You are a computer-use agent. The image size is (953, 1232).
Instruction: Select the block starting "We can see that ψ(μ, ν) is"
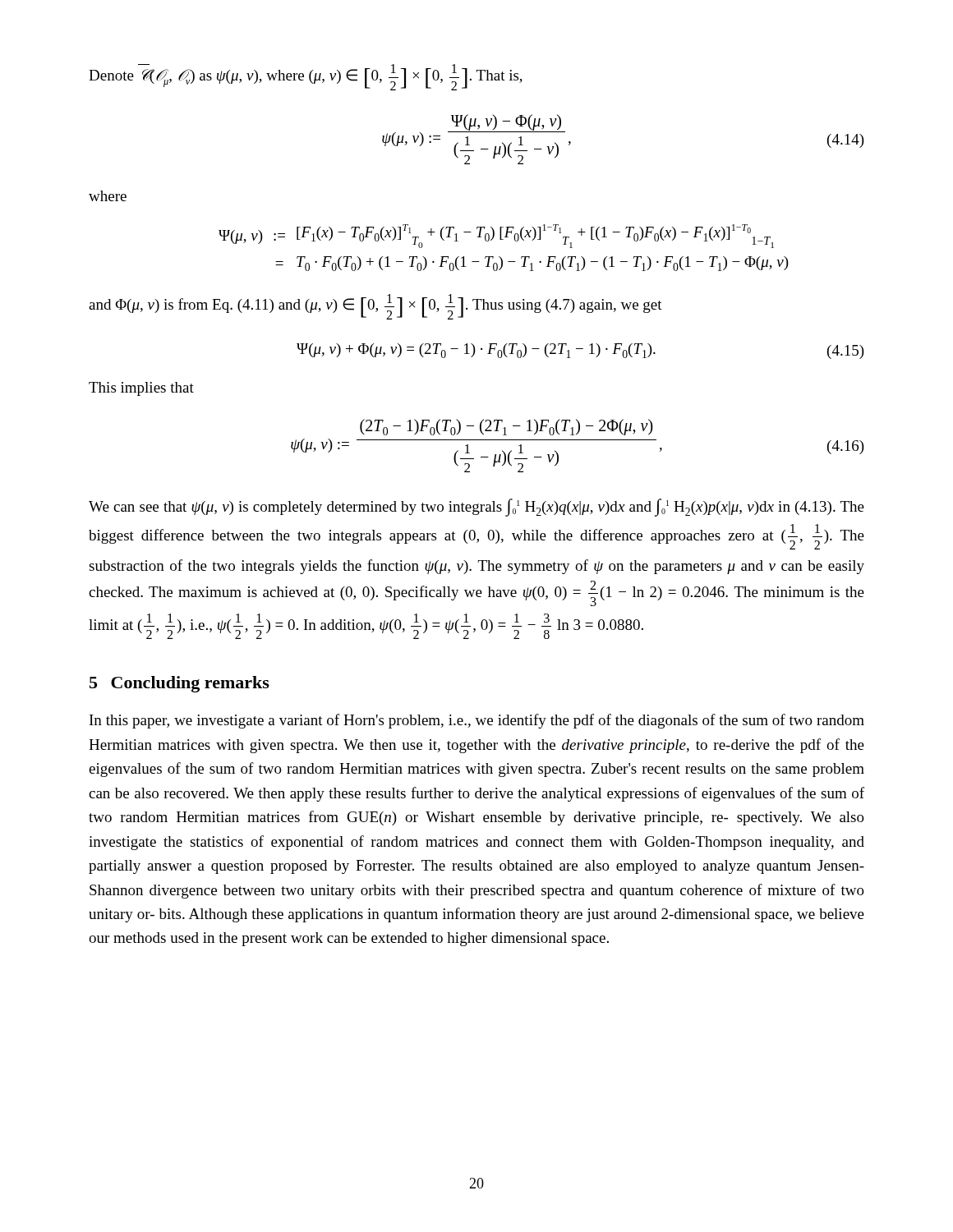(x=476, y=567)
